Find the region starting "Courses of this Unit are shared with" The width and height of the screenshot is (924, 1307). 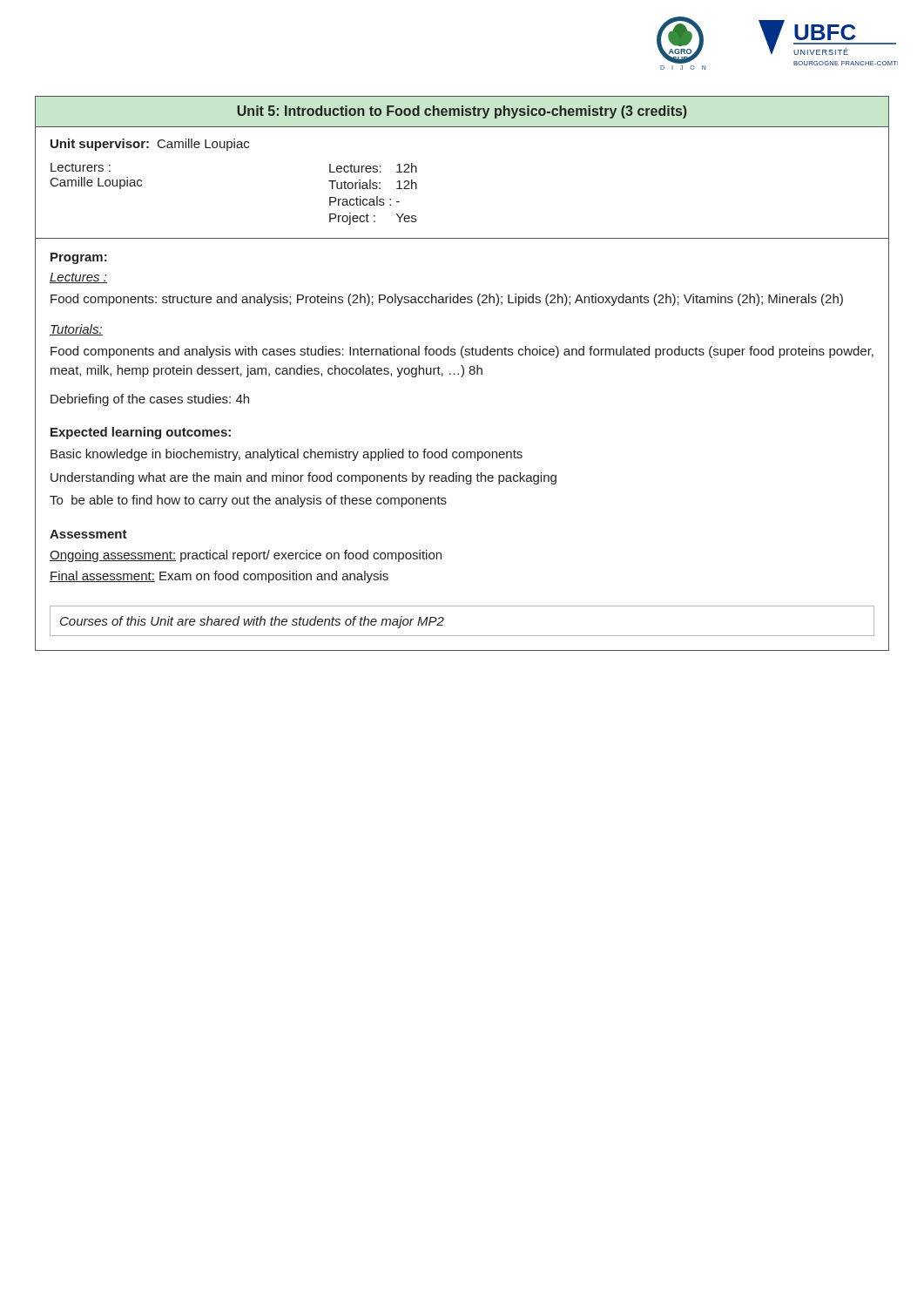(252, 620)
